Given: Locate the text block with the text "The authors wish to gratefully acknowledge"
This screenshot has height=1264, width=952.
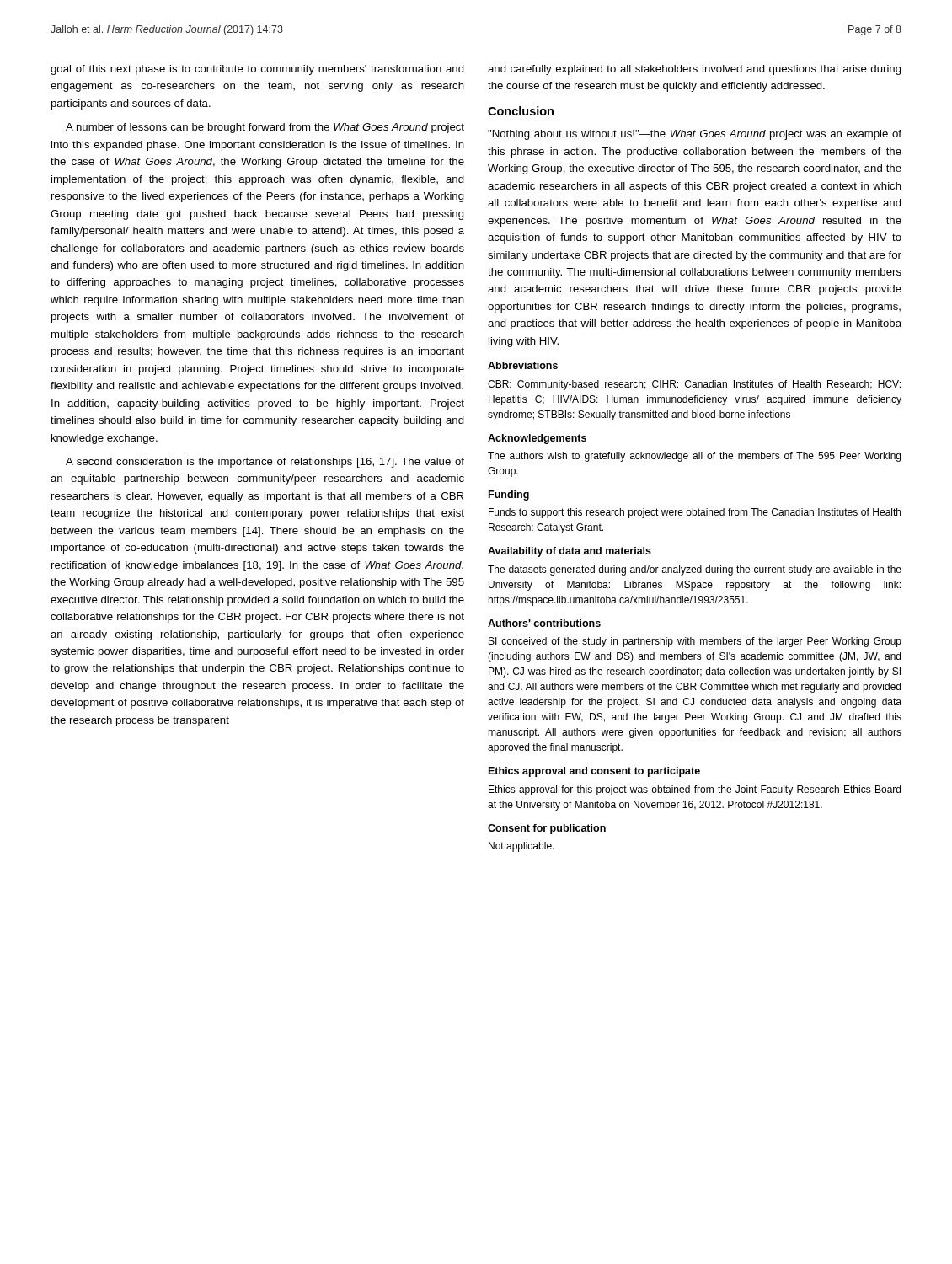Looking at the screenshot, I should tap(695, 464).
